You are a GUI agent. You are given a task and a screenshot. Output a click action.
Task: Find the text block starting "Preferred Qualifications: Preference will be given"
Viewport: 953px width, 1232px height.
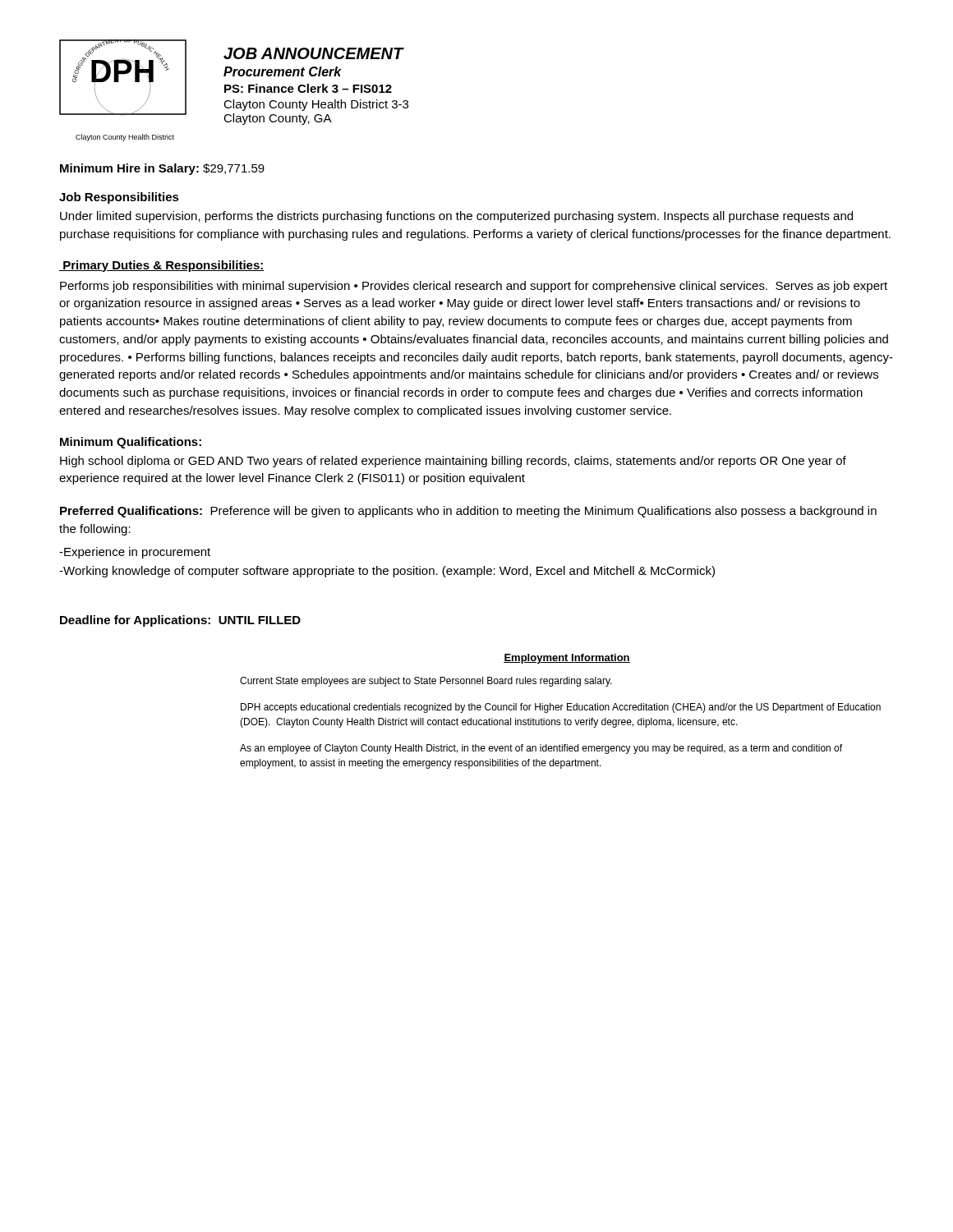pyautogui.click(x=468, y=519)
